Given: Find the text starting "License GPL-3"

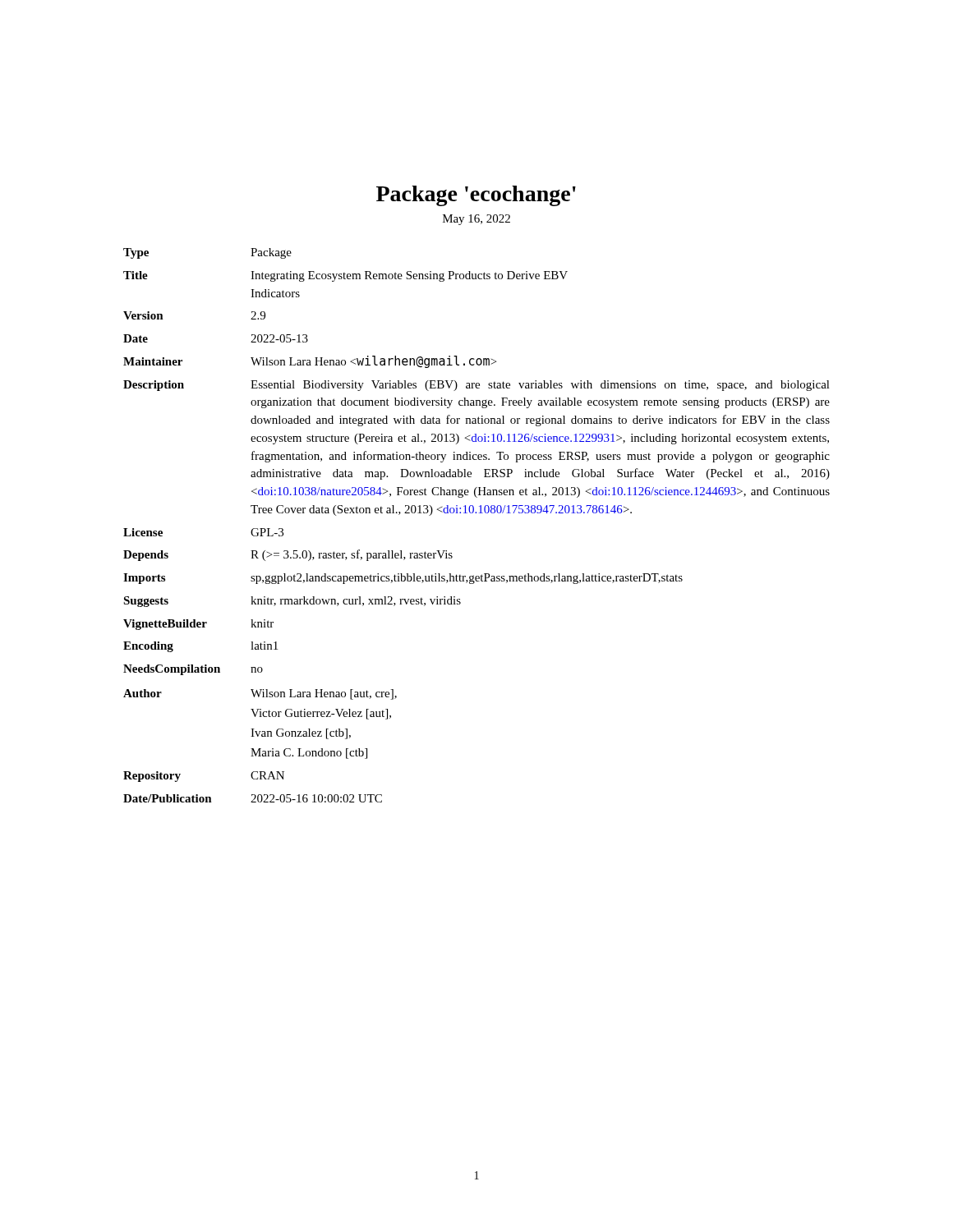Looking at the screenshot, I should [x=134, y=532].
